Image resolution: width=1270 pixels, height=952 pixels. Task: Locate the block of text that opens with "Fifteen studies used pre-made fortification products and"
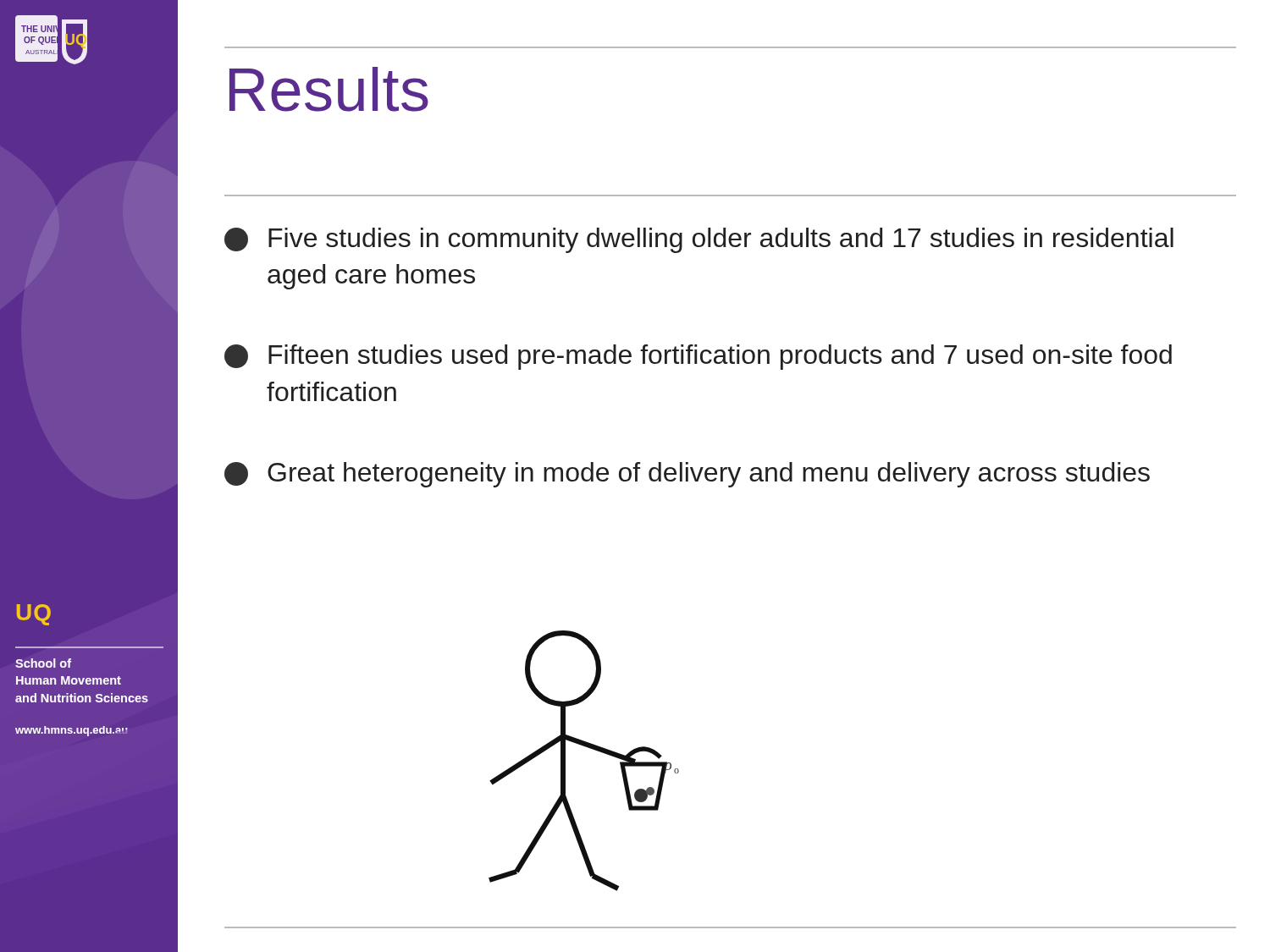click(x=724, y=374)
